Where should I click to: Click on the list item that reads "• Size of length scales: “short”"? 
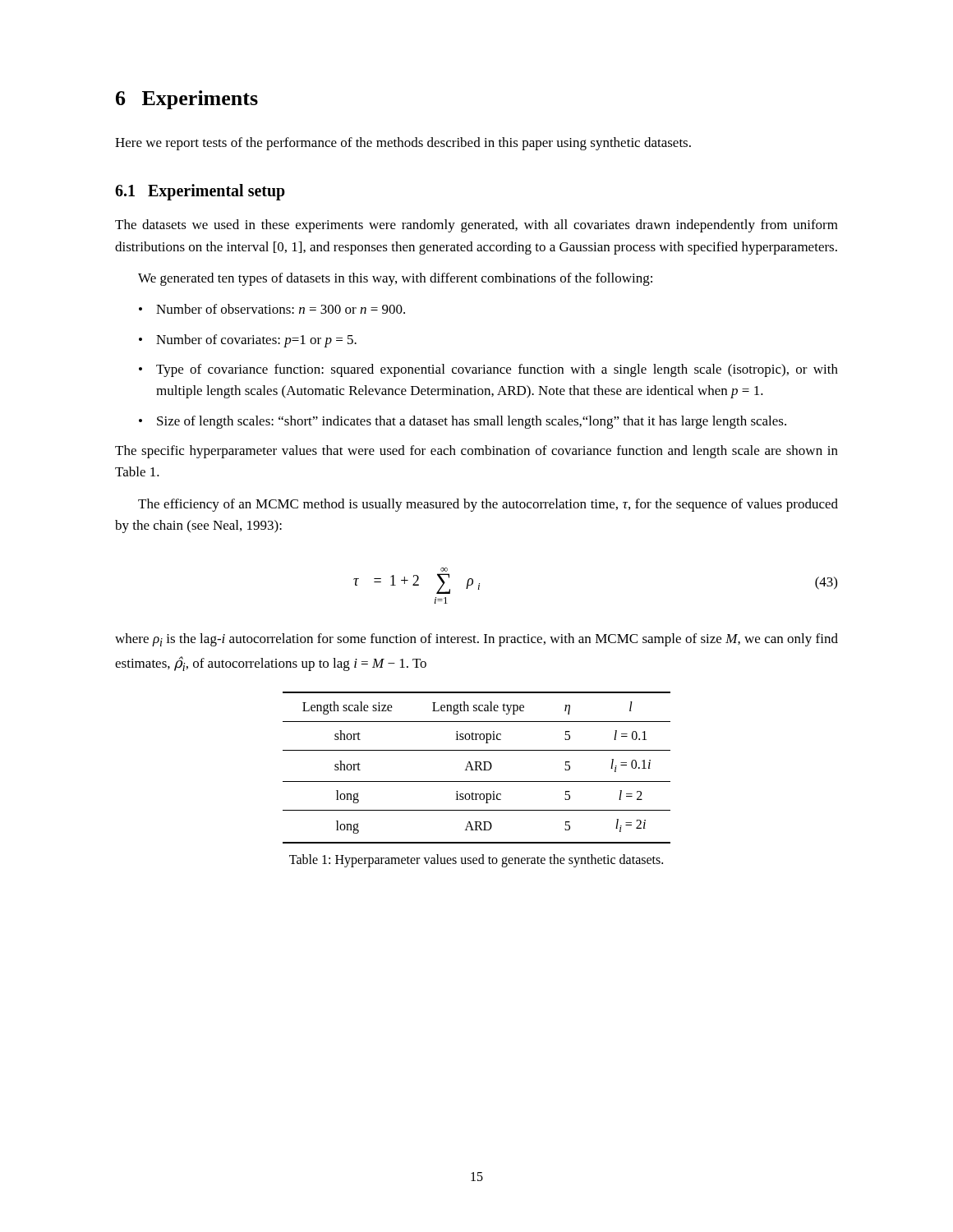[x=463, y=421]
